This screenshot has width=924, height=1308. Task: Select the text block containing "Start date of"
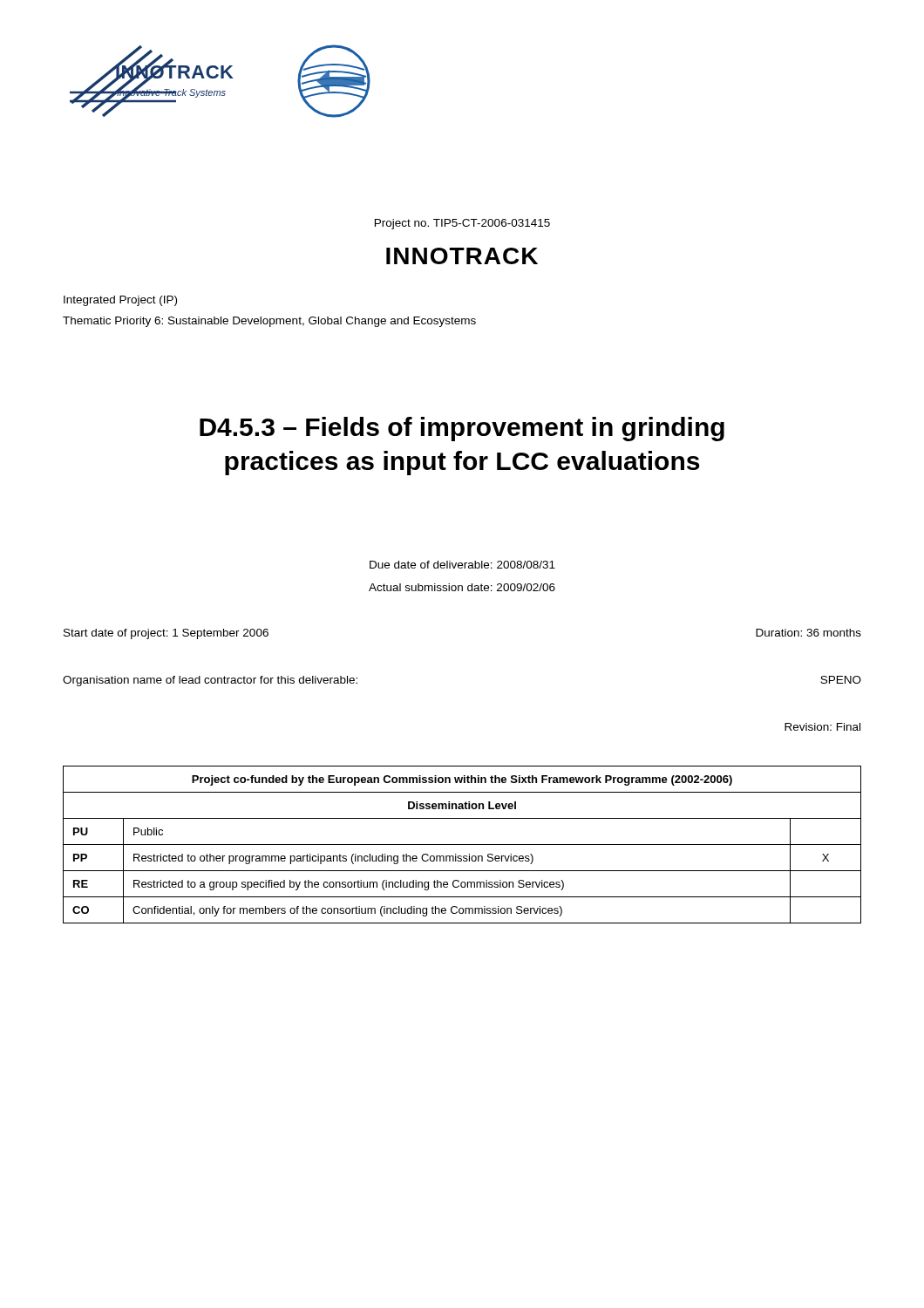click(x=166, y=633)
